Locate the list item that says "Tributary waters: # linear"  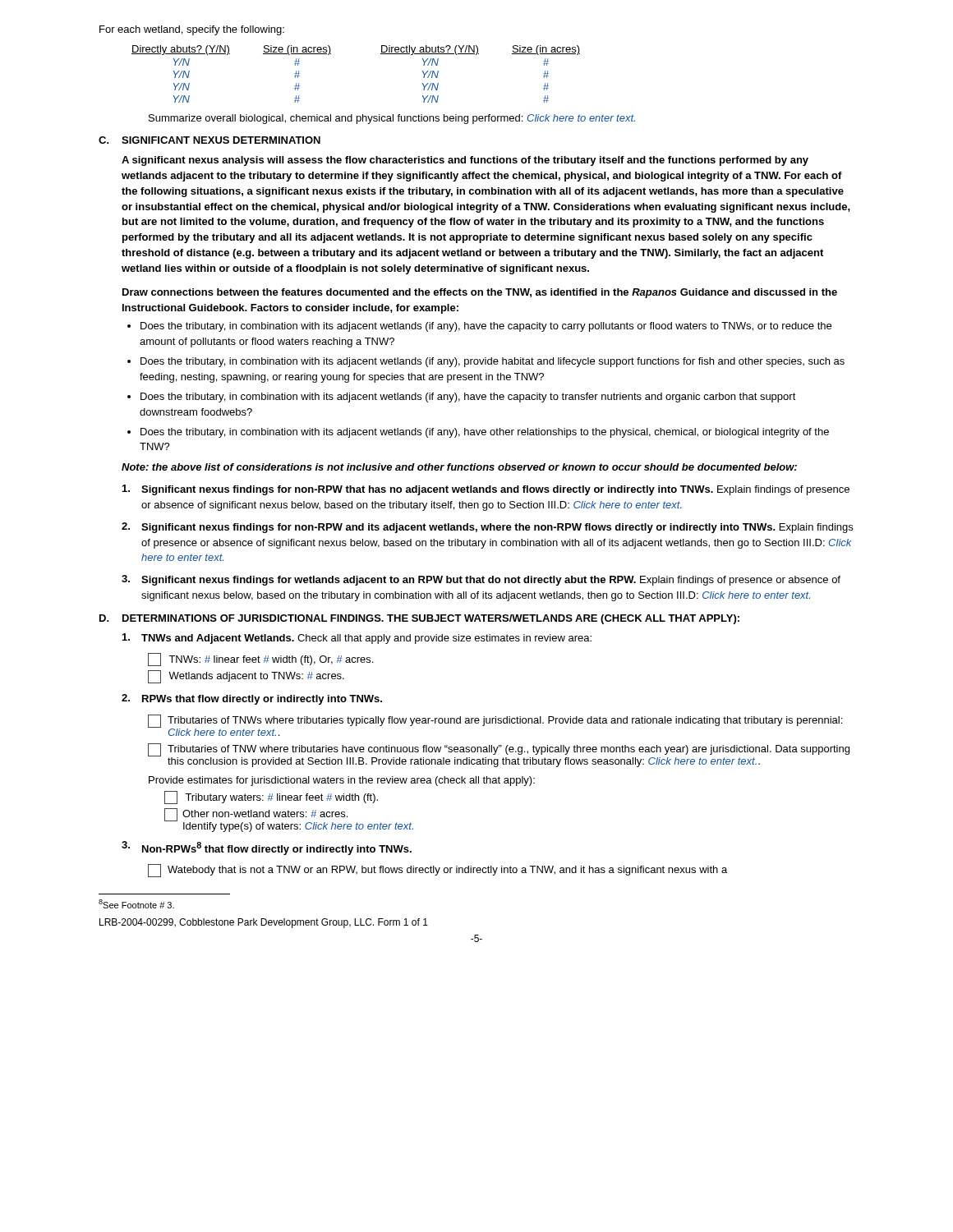272,798
